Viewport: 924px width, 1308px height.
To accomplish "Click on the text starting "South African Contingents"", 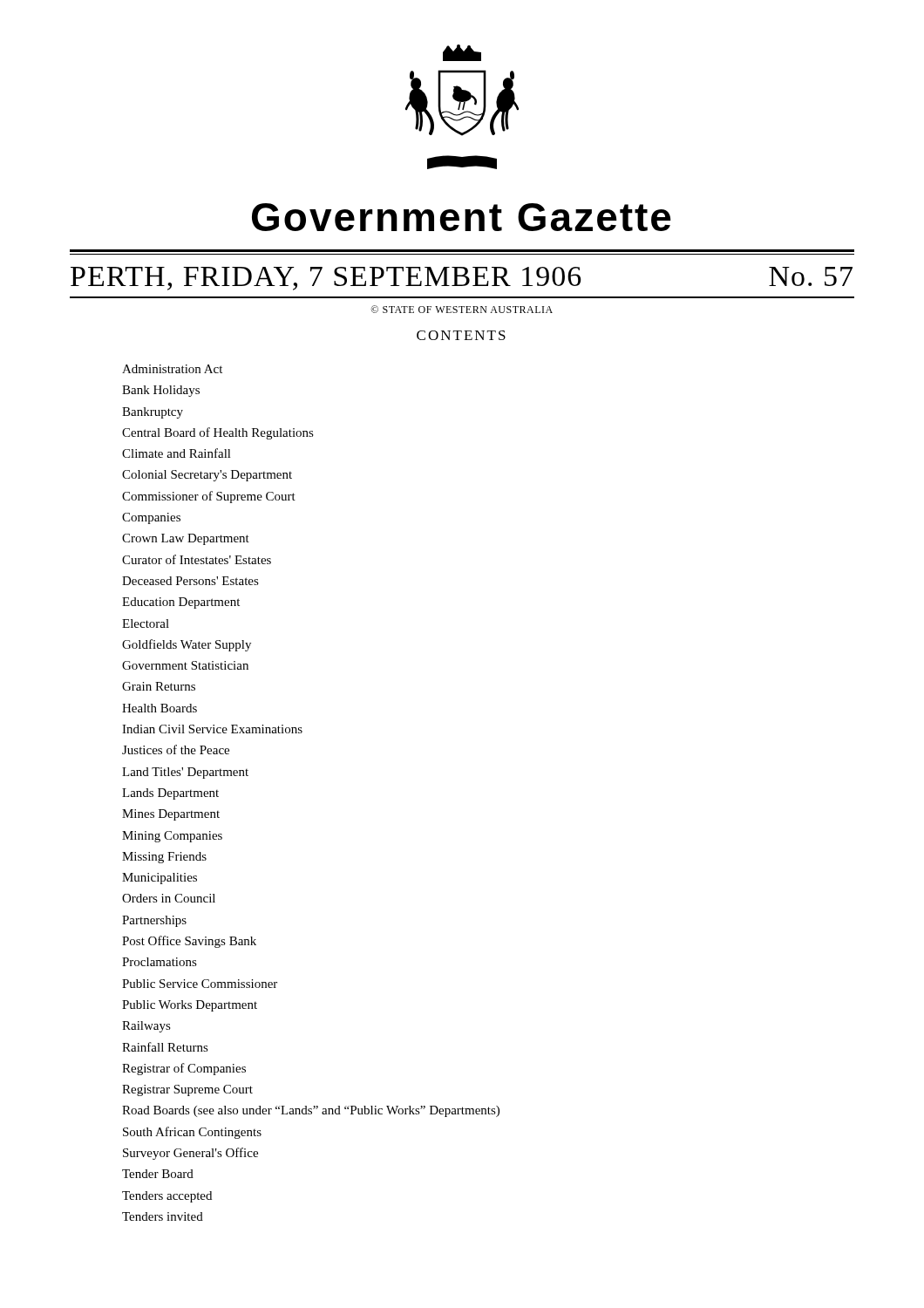I will pyautogui.click(x=192, y=1132).
